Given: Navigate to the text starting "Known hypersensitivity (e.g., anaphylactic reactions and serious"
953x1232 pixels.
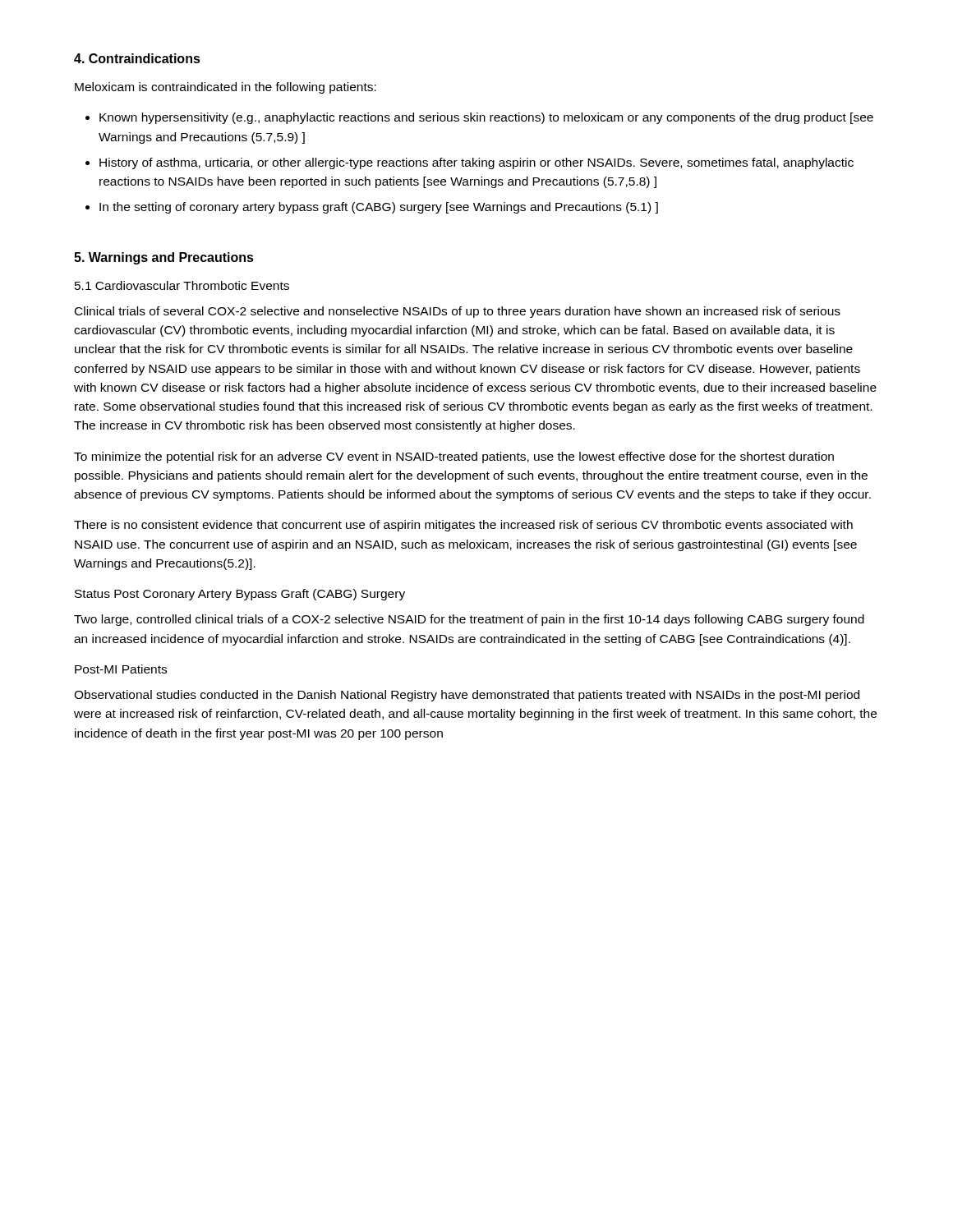Looking at the screenshot, I should 486,127.
